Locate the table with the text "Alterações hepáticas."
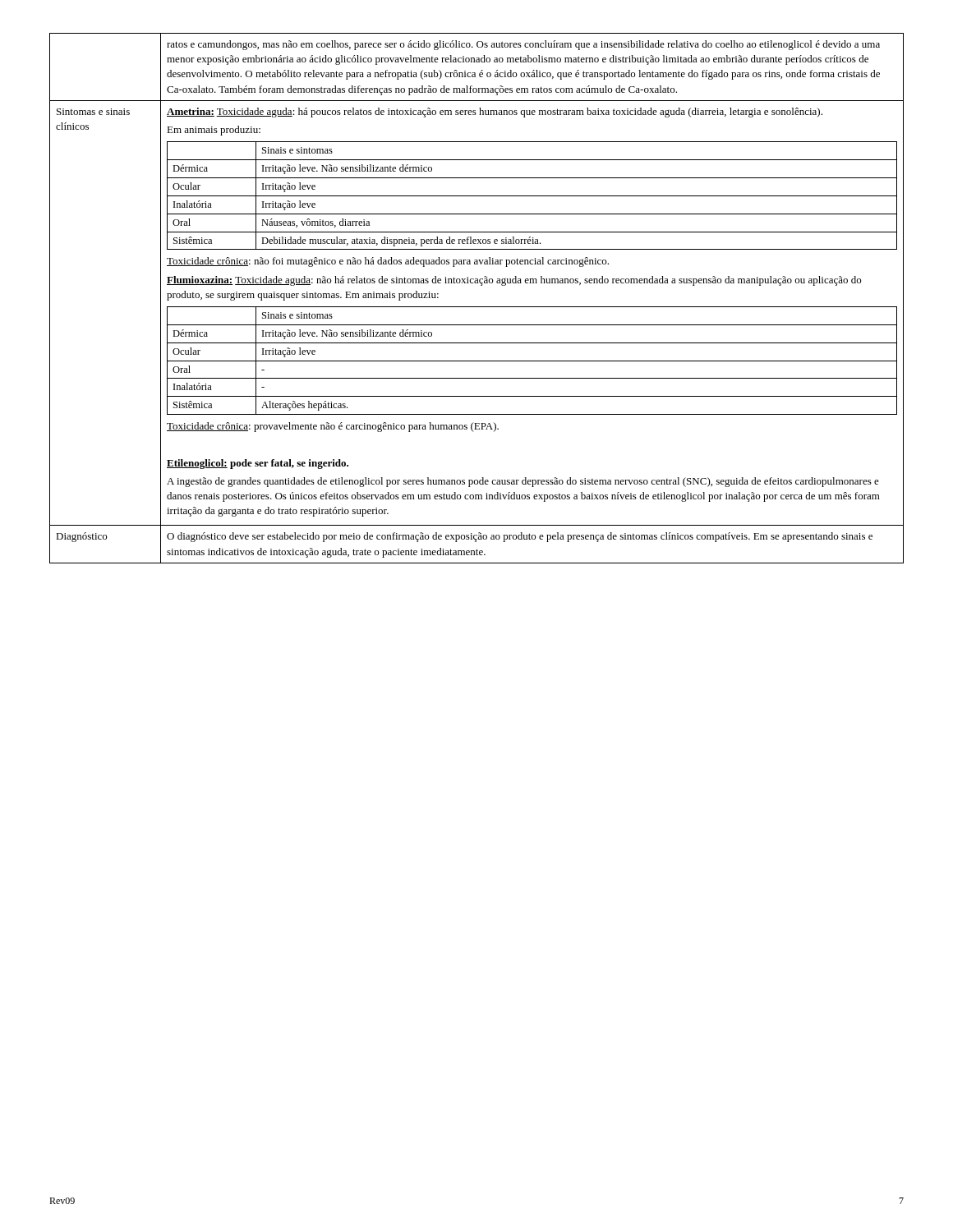This screenshot has width=953, height=1232. coord(532,361)
